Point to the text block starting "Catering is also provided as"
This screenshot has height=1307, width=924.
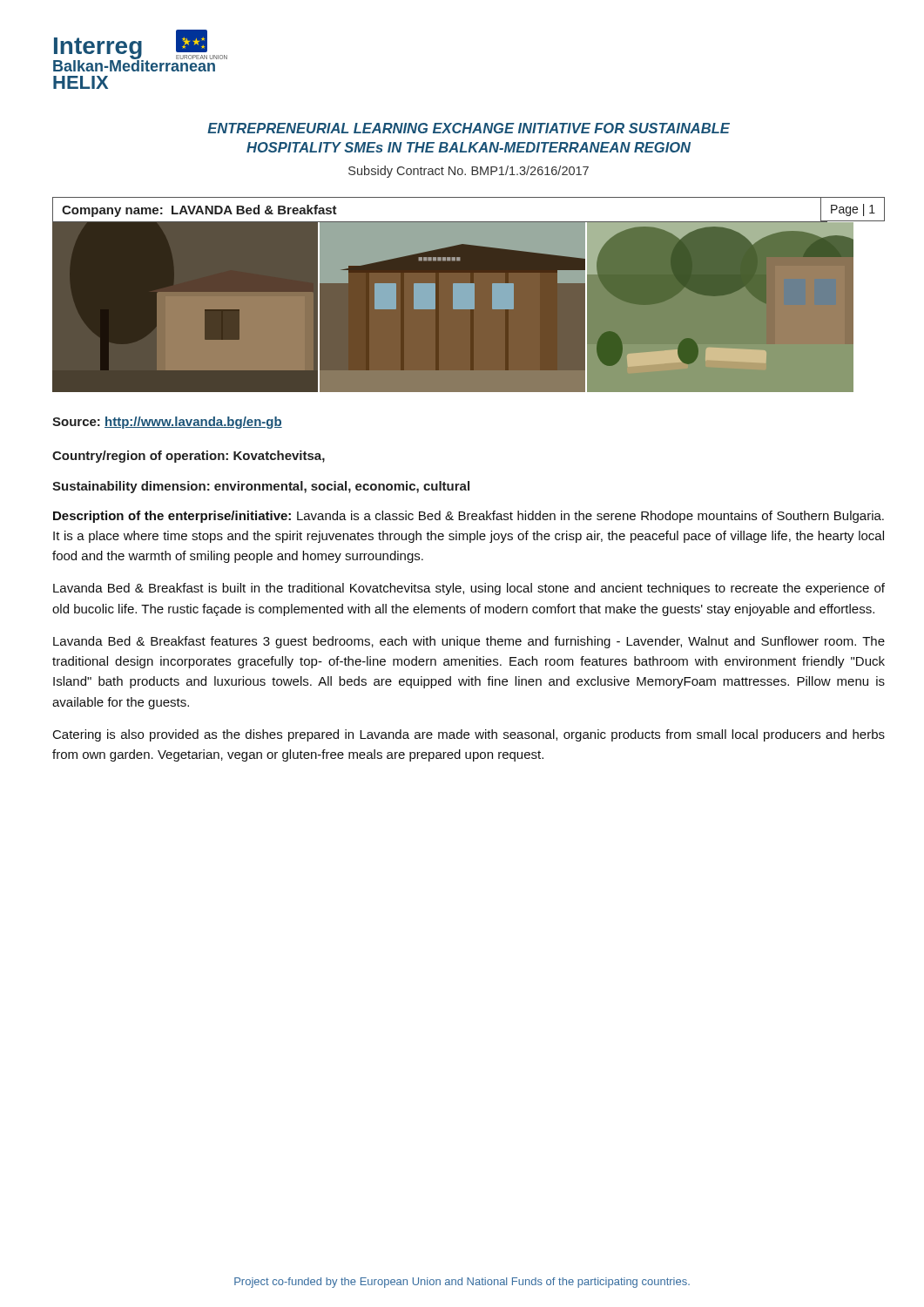pos(469,744)
